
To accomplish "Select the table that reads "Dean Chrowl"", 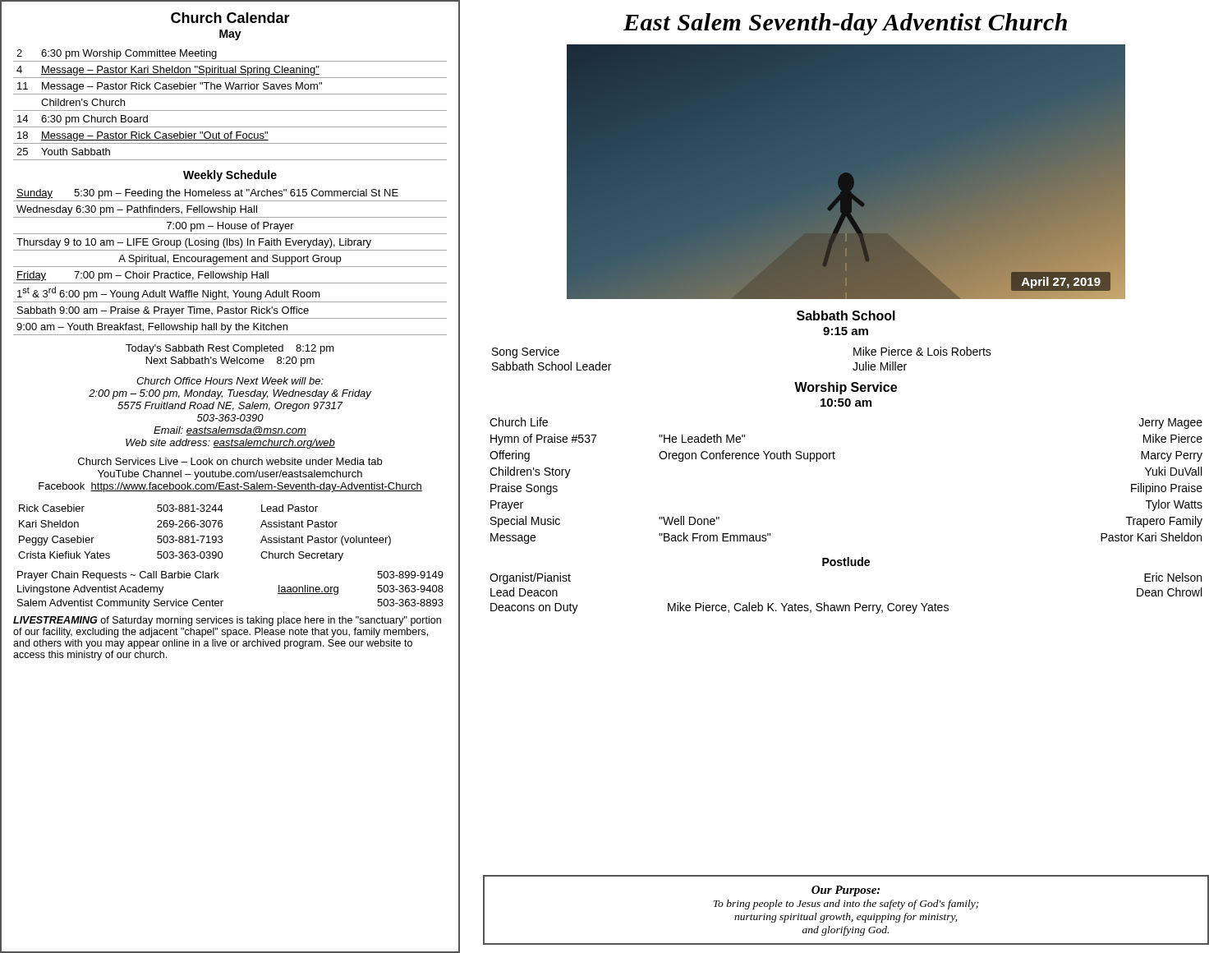I will 846,596.
